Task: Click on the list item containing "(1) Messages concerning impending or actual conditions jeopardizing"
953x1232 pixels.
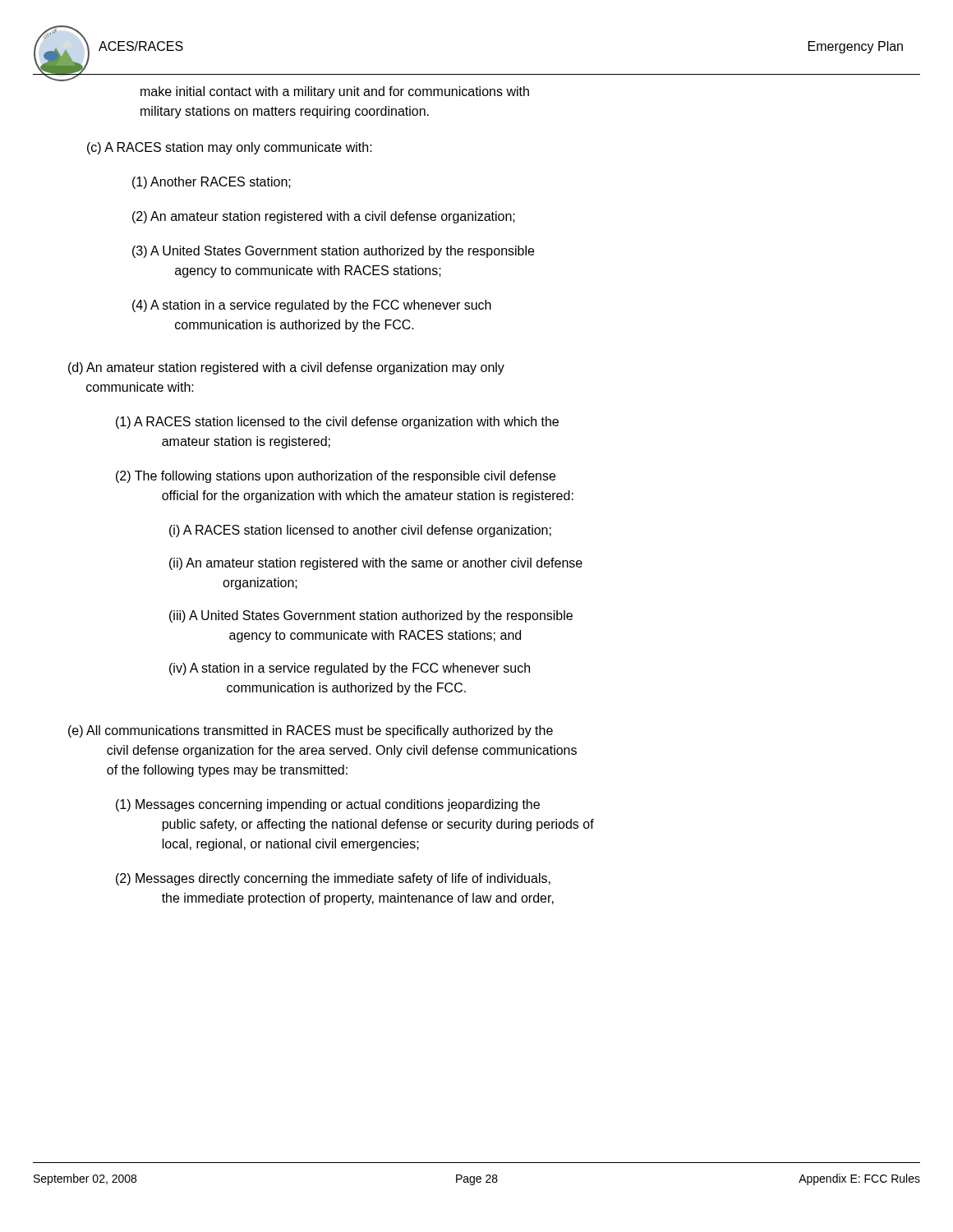Action: click(354, 824)
